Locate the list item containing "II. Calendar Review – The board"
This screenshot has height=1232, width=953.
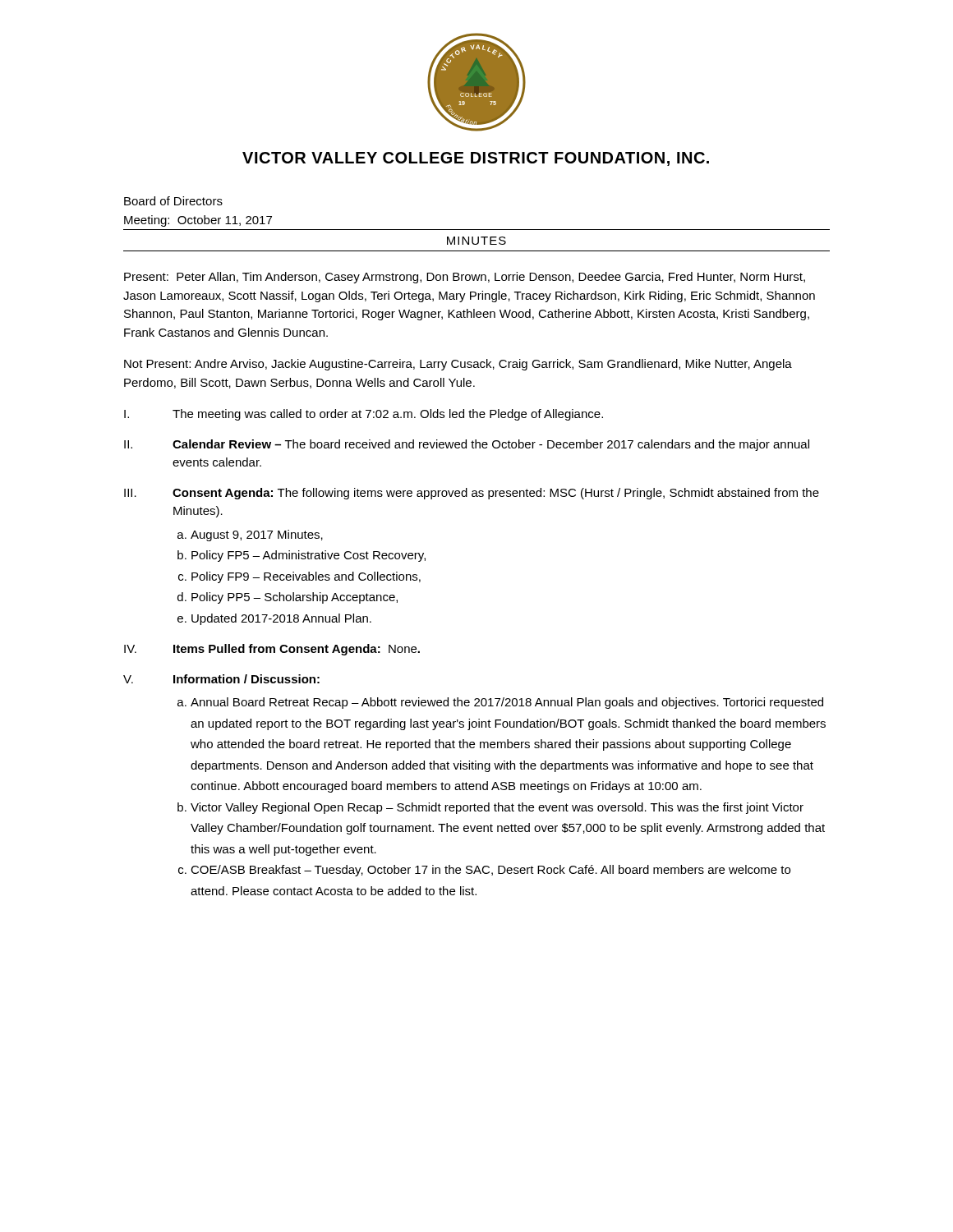(x=476, y=453)
